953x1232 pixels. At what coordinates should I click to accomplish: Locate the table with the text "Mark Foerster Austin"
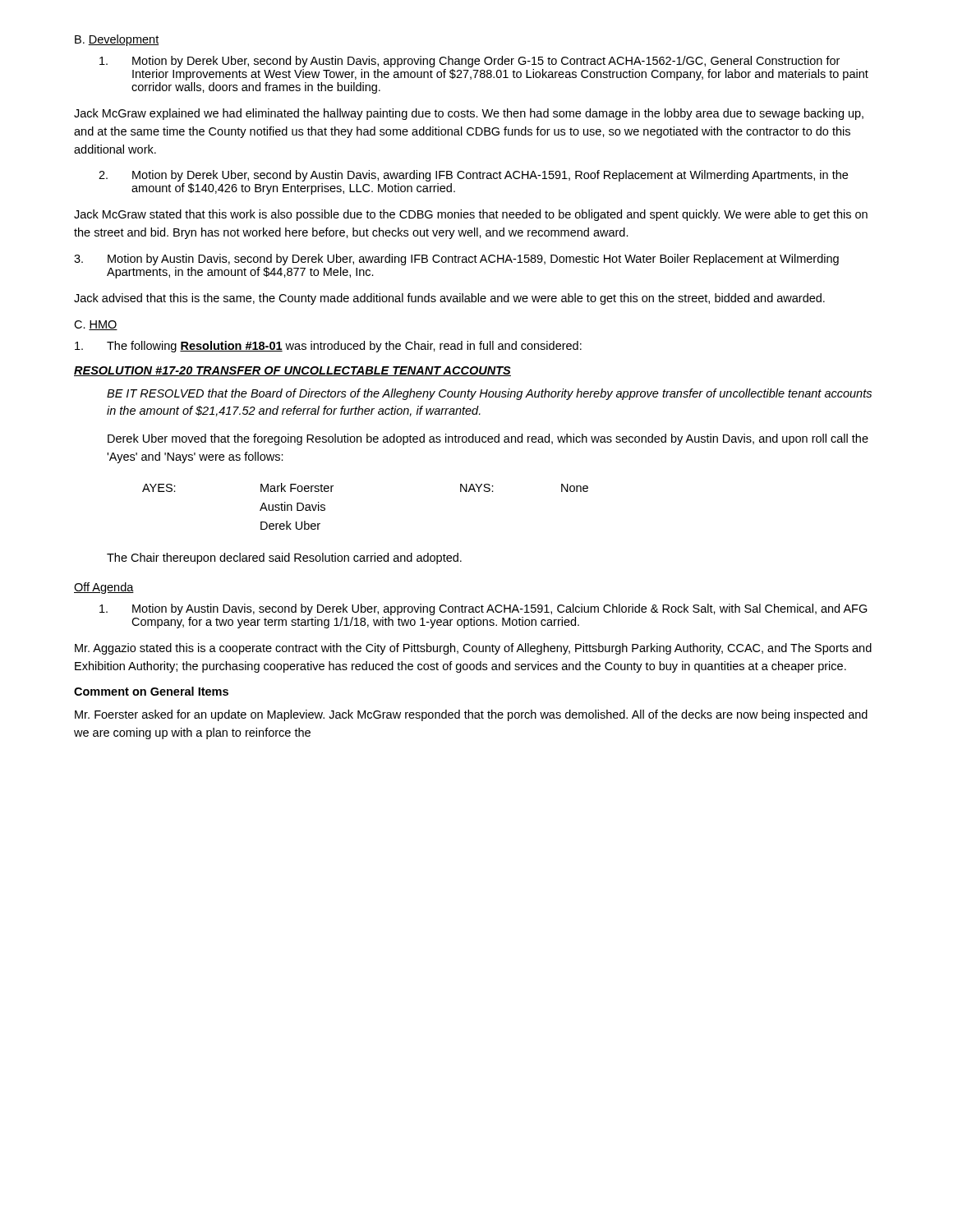coord(476,507)
